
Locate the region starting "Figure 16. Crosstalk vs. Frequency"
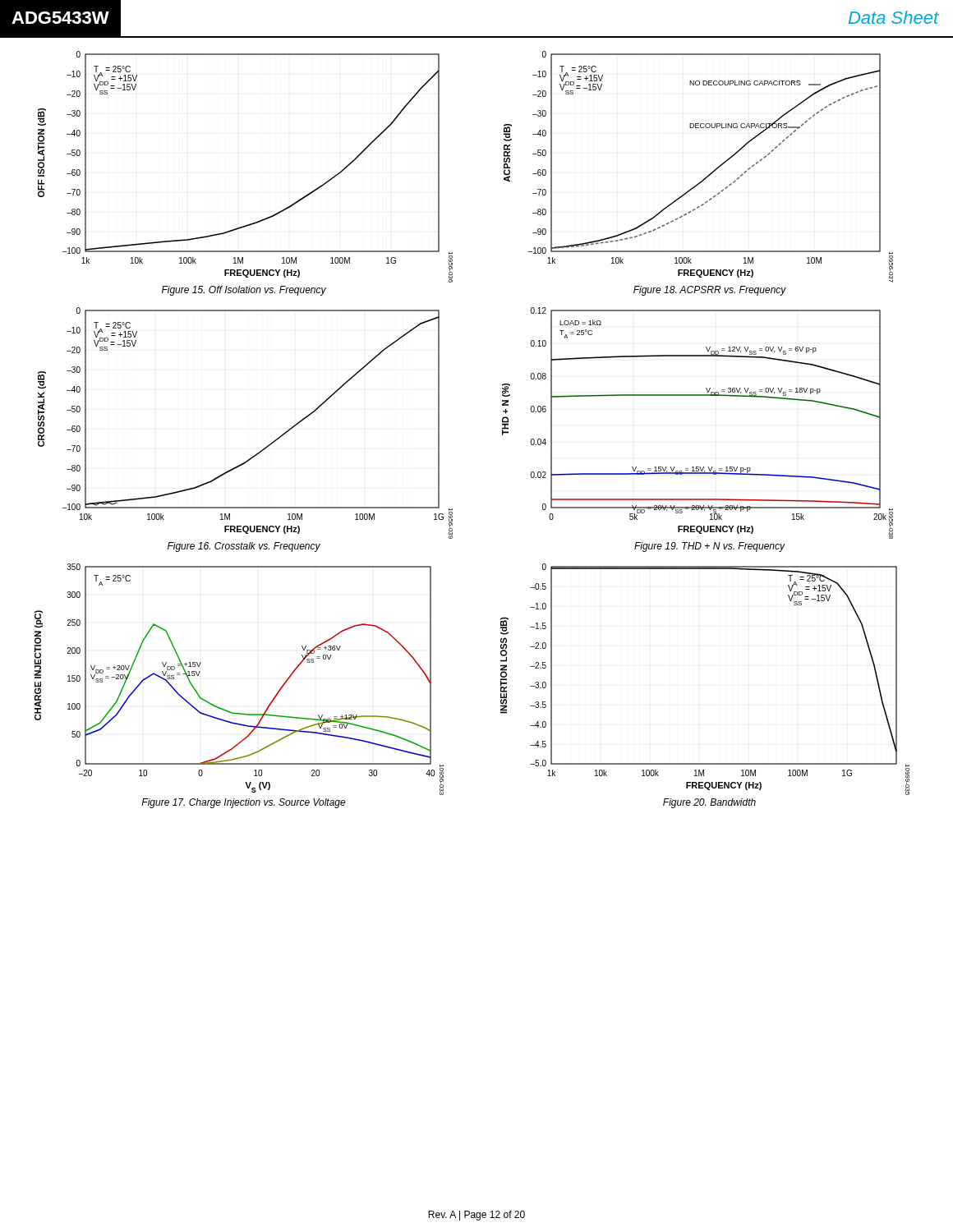pos(244,546)
